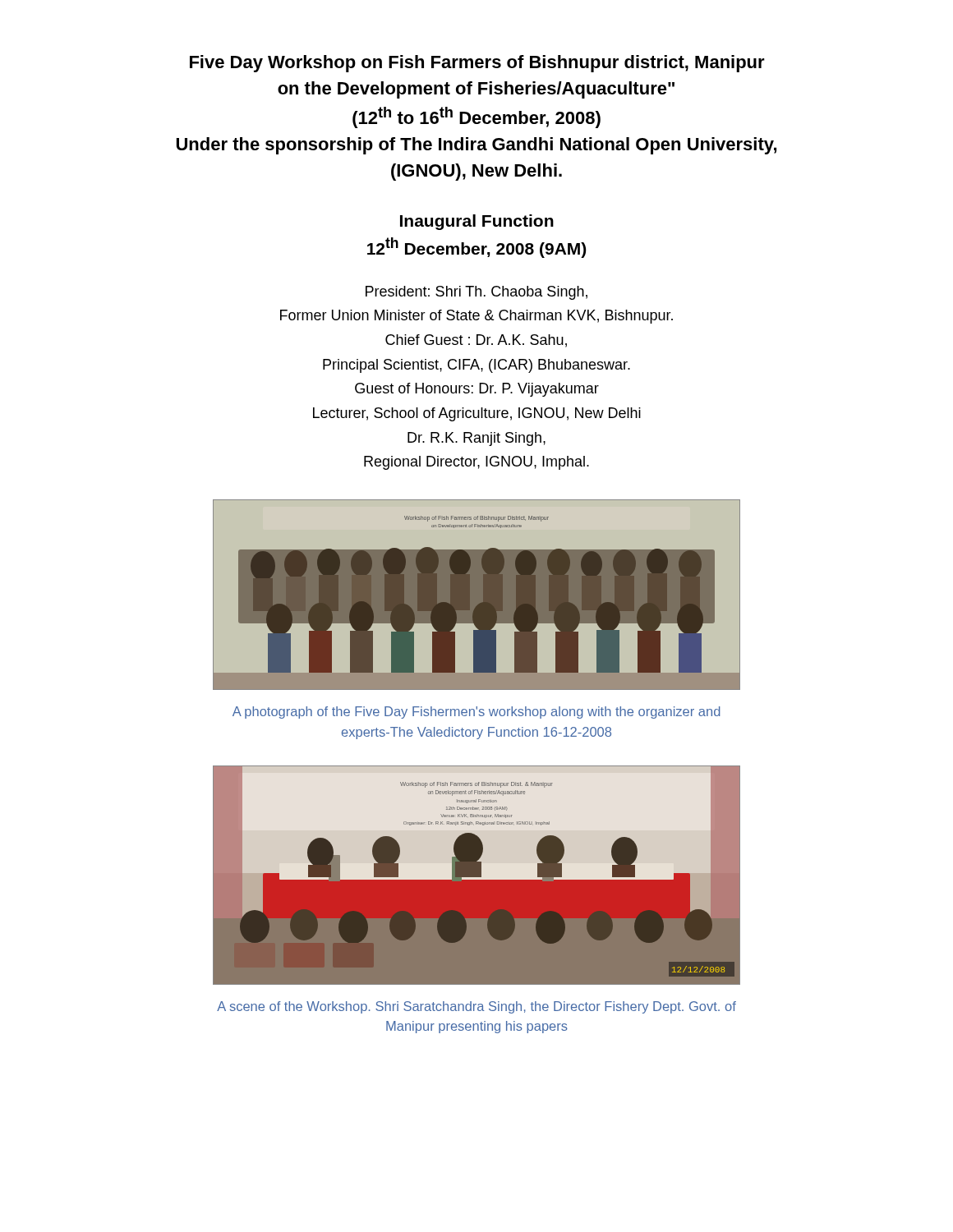The height and width of the screenshot is (1232, 953).
Task: Find the section header containing "Inaugural Function 12th December, 2008 (9AM)"
Action: 476,235
